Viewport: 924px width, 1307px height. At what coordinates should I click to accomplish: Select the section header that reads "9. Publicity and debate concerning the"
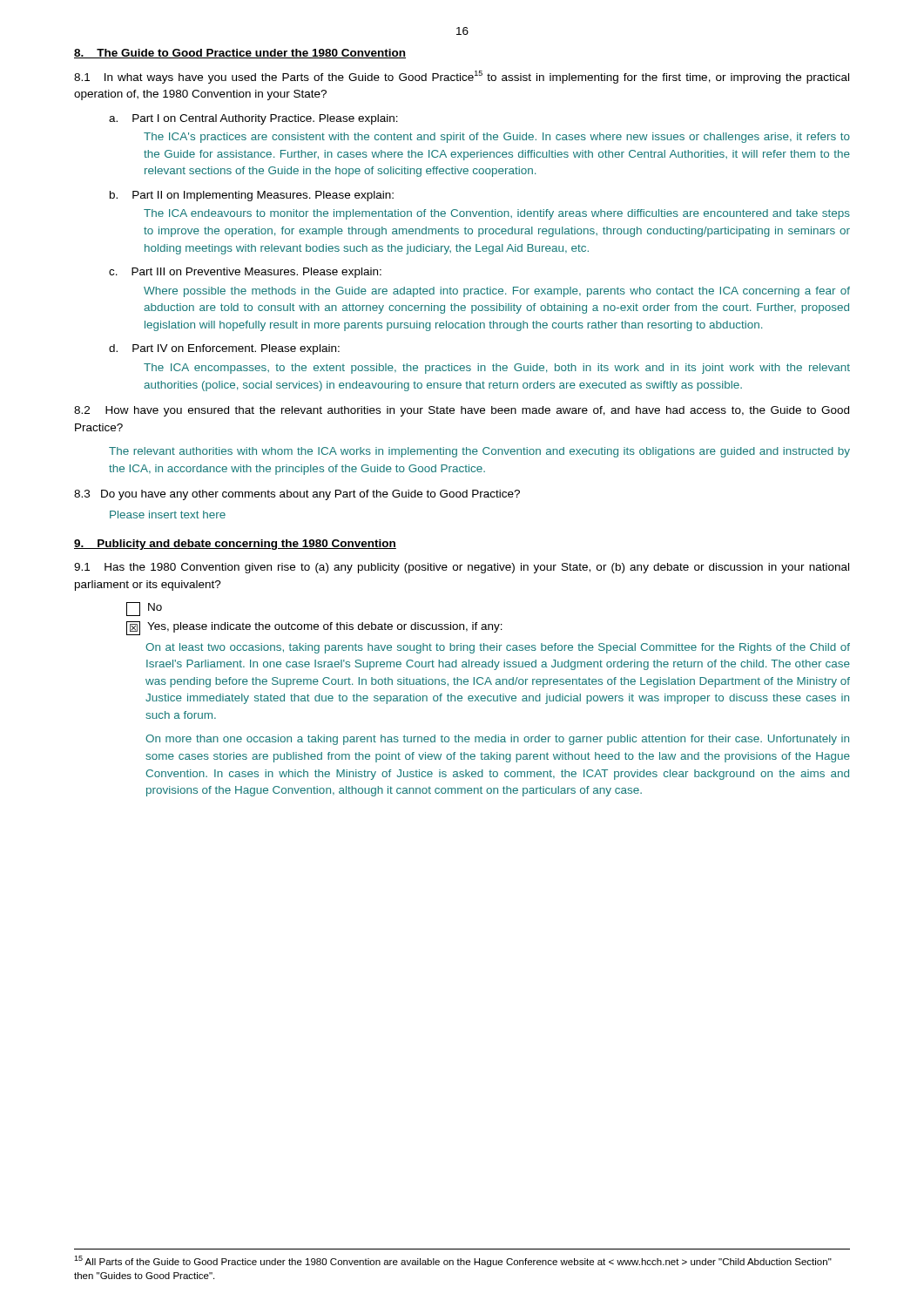pyautogui.click(x=235, y=544)
